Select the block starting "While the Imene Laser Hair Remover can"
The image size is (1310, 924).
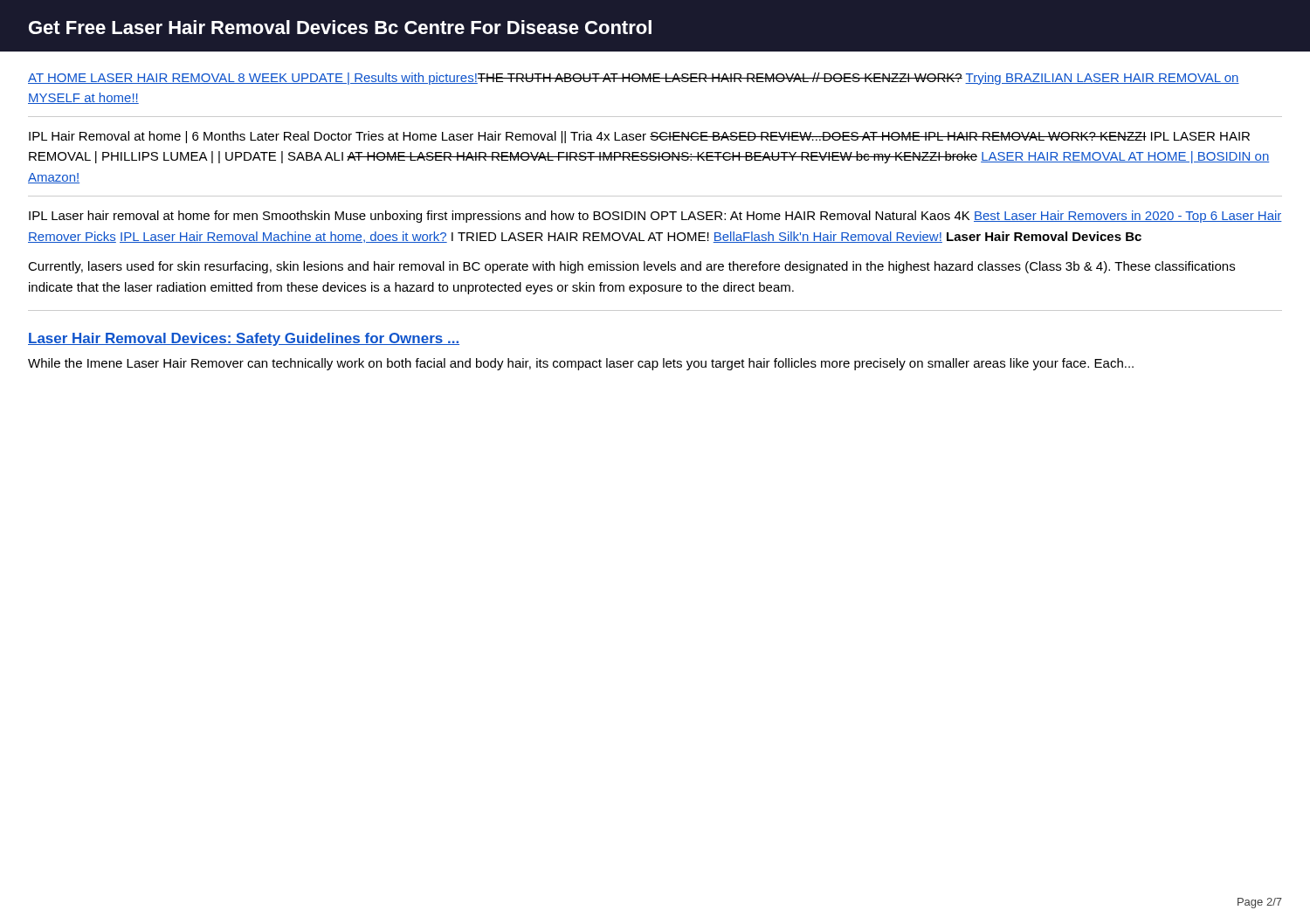click(x=581, y=363)
